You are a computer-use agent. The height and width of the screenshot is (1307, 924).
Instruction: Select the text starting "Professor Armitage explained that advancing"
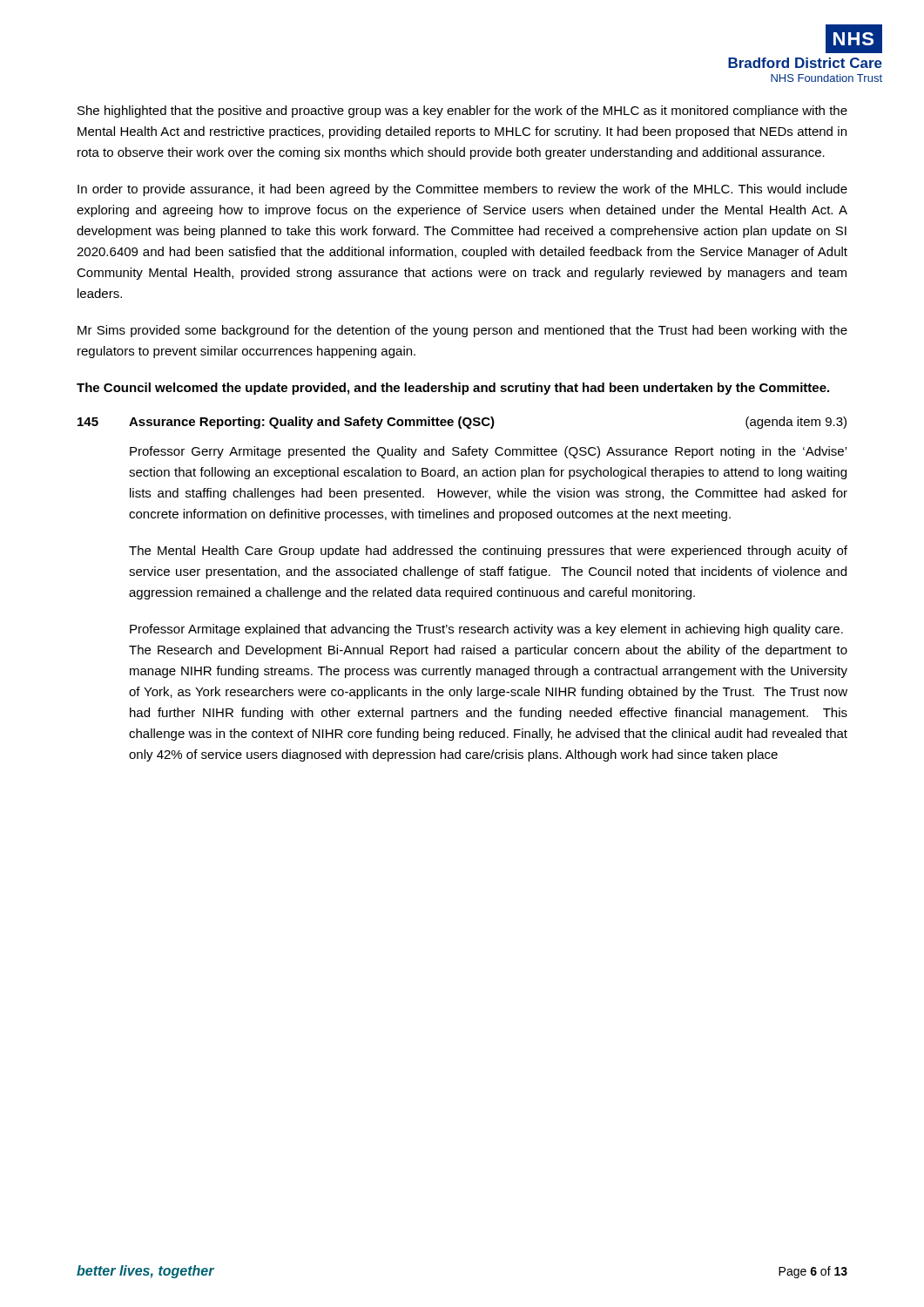click(x=488, y=691)
